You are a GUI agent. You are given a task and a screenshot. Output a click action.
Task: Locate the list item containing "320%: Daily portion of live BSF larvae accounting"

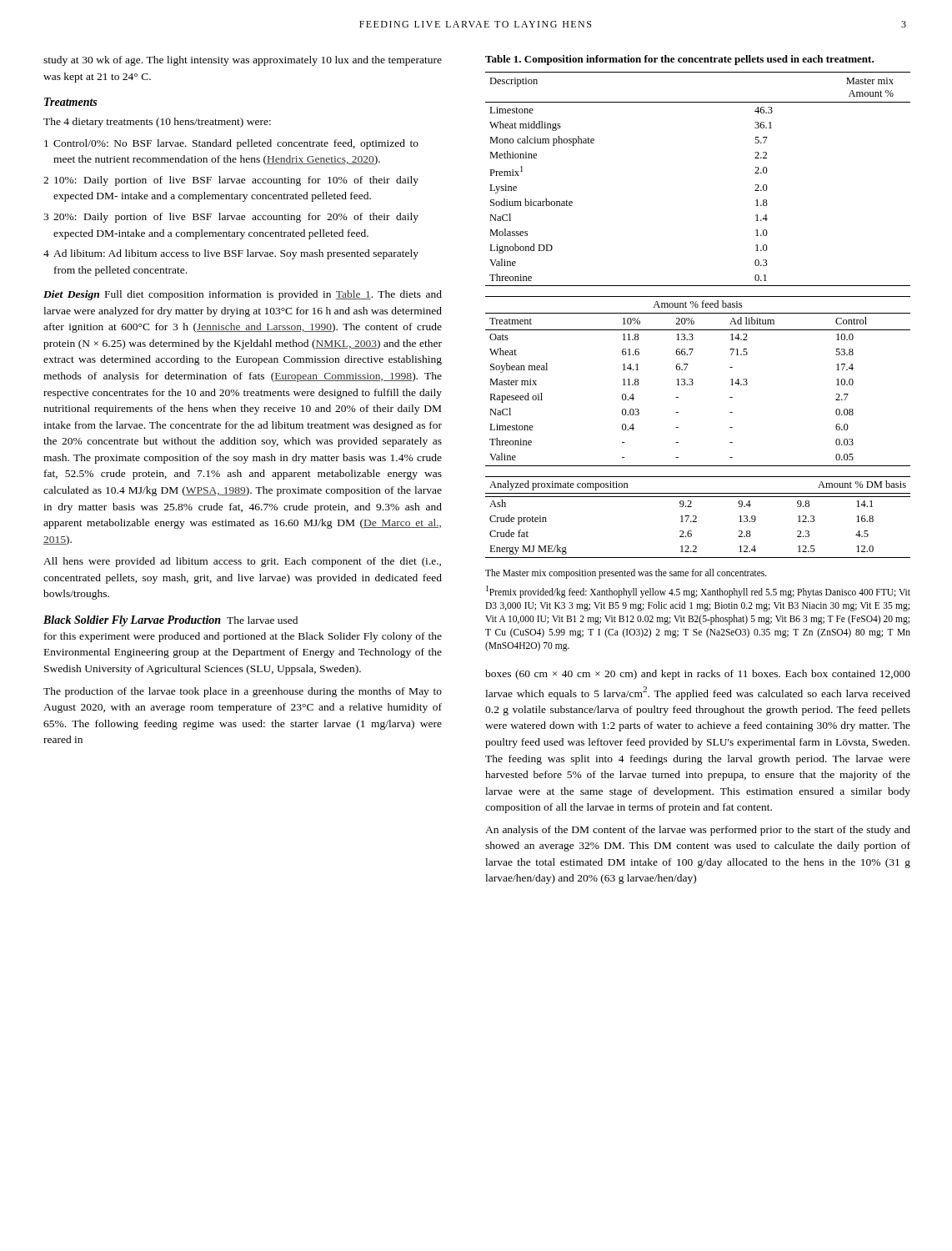click(x=231, y=225)
